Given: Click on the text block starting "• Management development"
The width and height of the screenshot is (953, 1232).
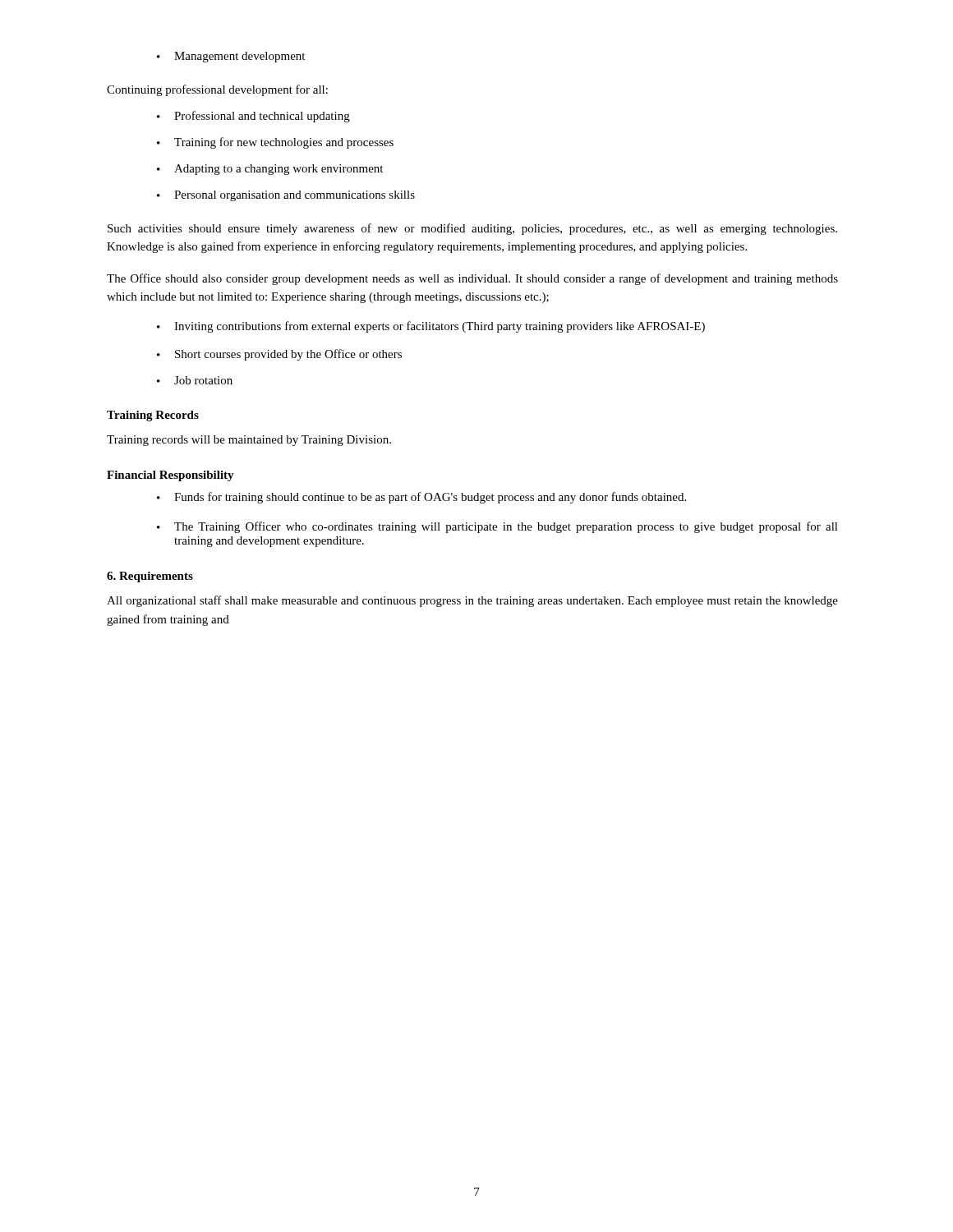Looking at the screenshot, I should tap(231, 57).
